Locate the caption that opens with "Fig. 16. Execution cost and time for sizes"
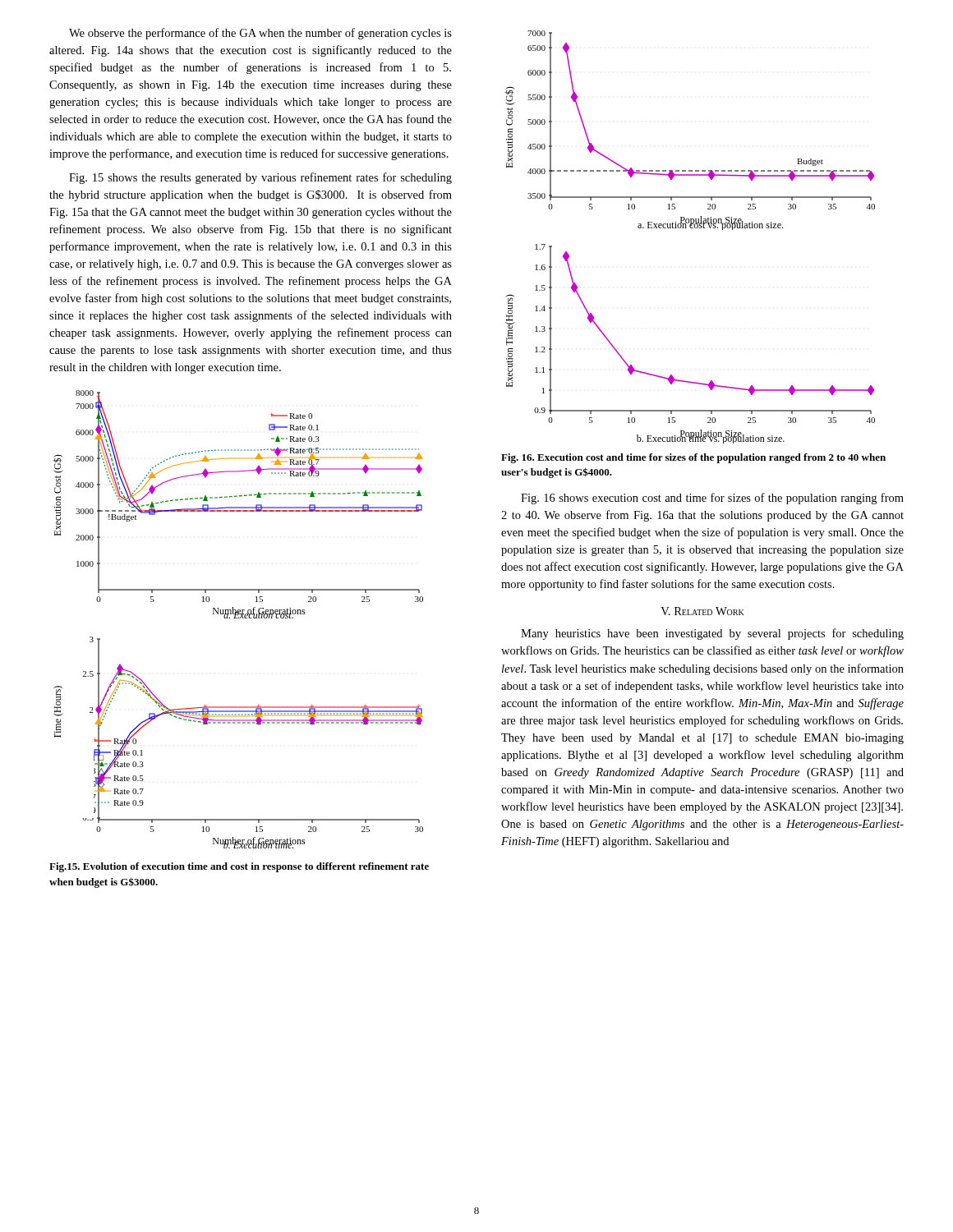 693,465
